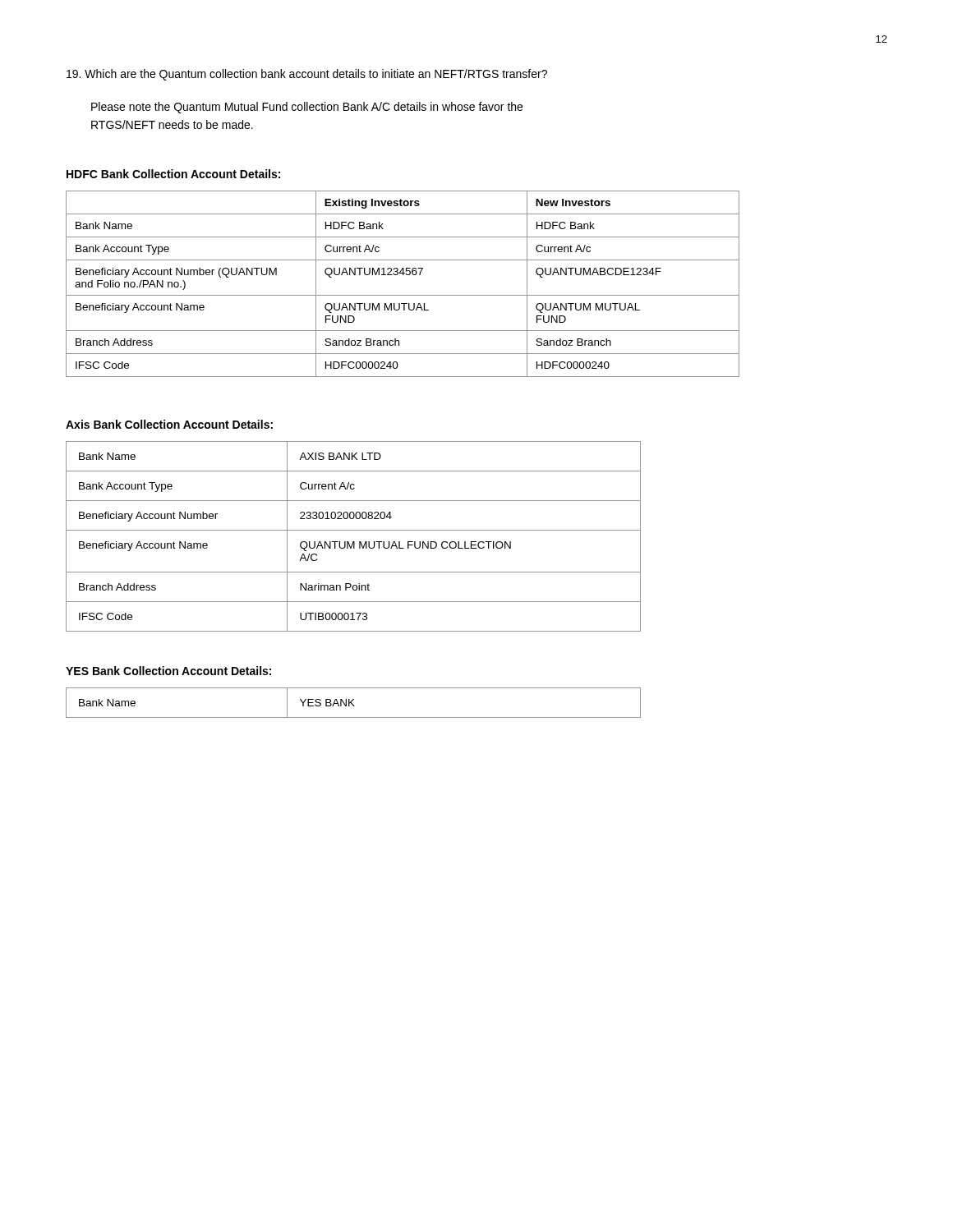Point to the region starting "Axis Bank Collection Account Details:"
The height and width of the screenshot is (1232, 953).
point(170,424)
